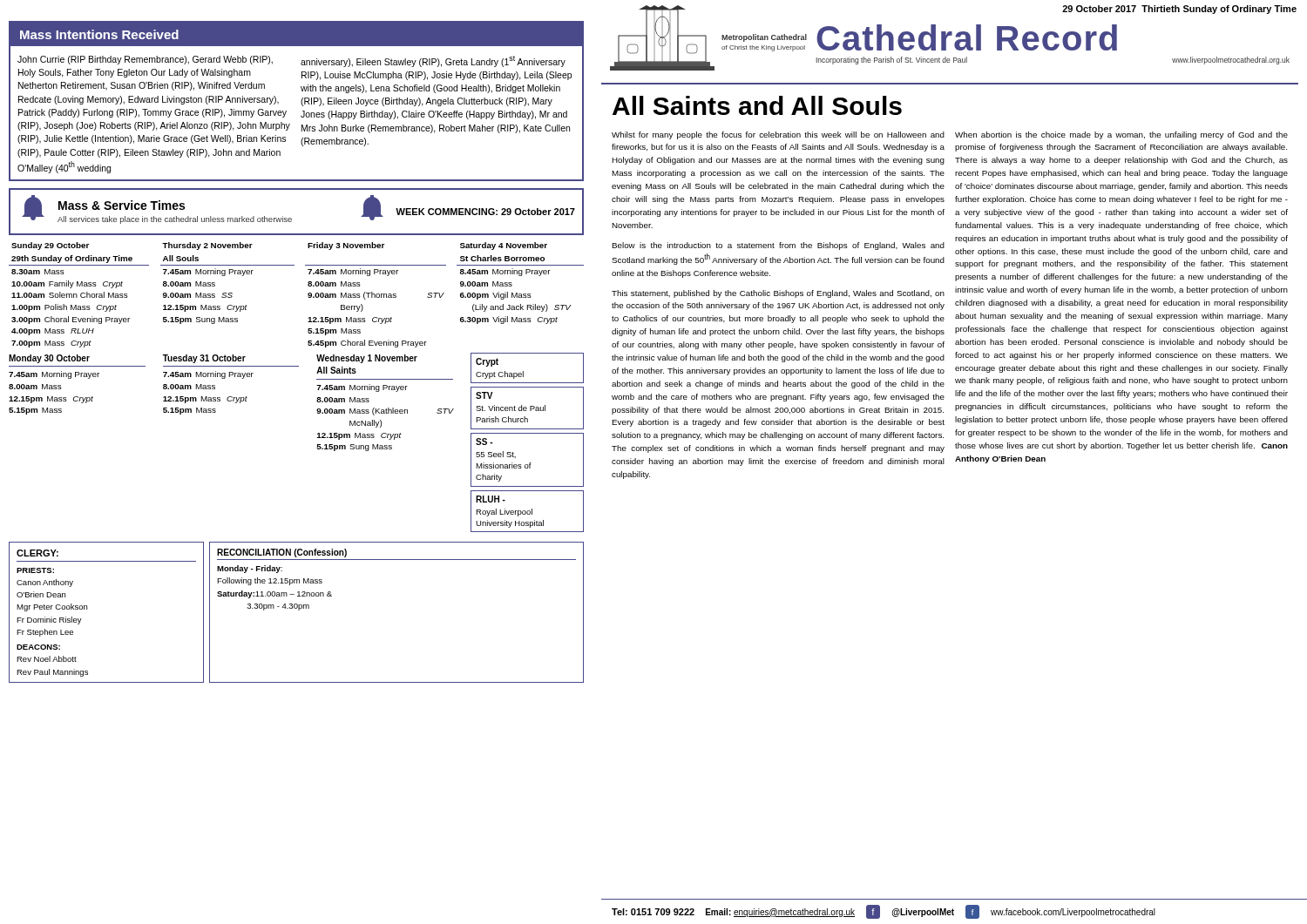This screenshot has height=924, width=1307.
Task: Locate the region starting "RECONCILIATION (Confession) Monday -"
Action: pos(282,553)
